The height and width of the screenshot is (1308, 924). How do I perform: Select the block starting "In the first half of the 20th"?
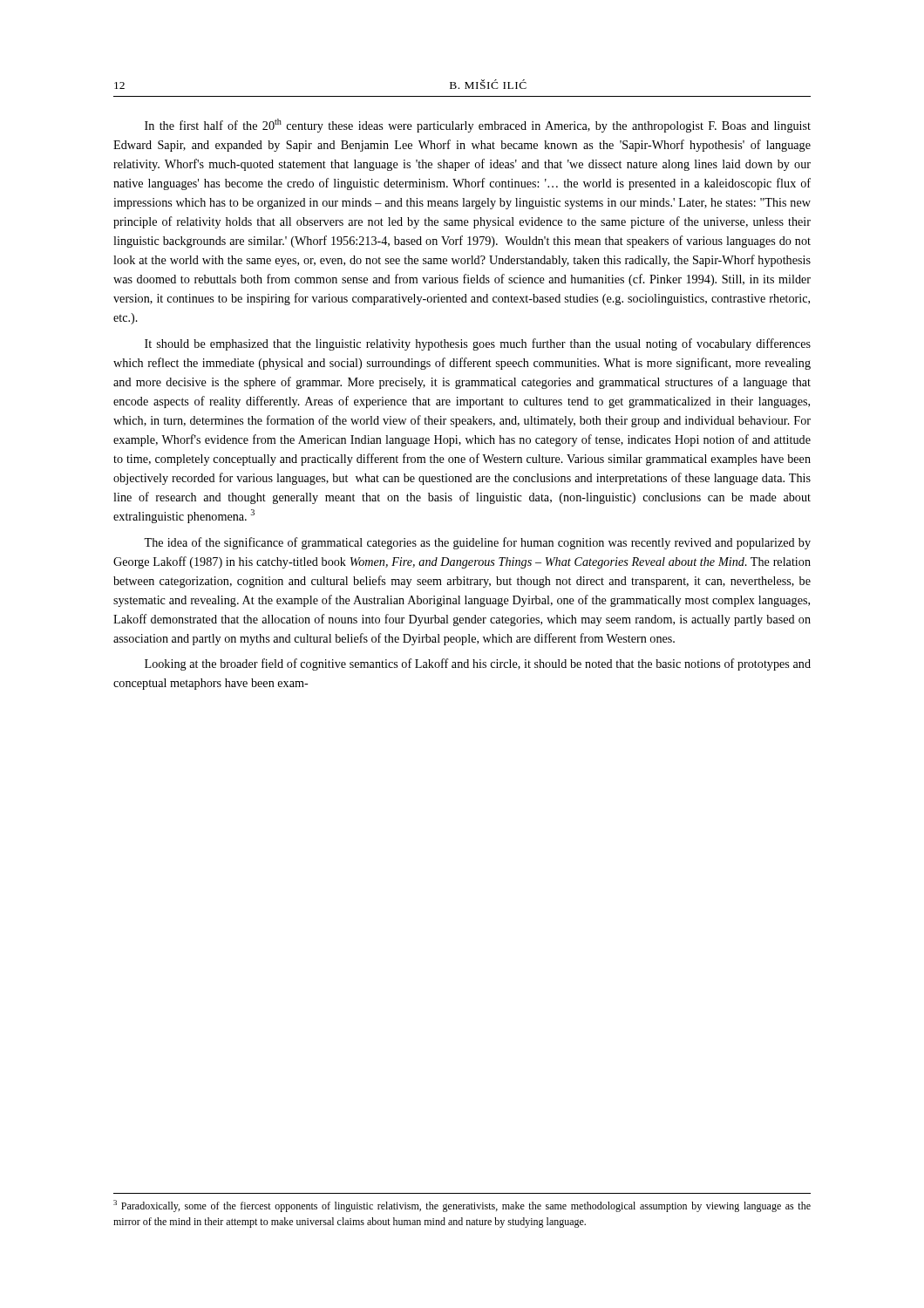coord(462,222)
